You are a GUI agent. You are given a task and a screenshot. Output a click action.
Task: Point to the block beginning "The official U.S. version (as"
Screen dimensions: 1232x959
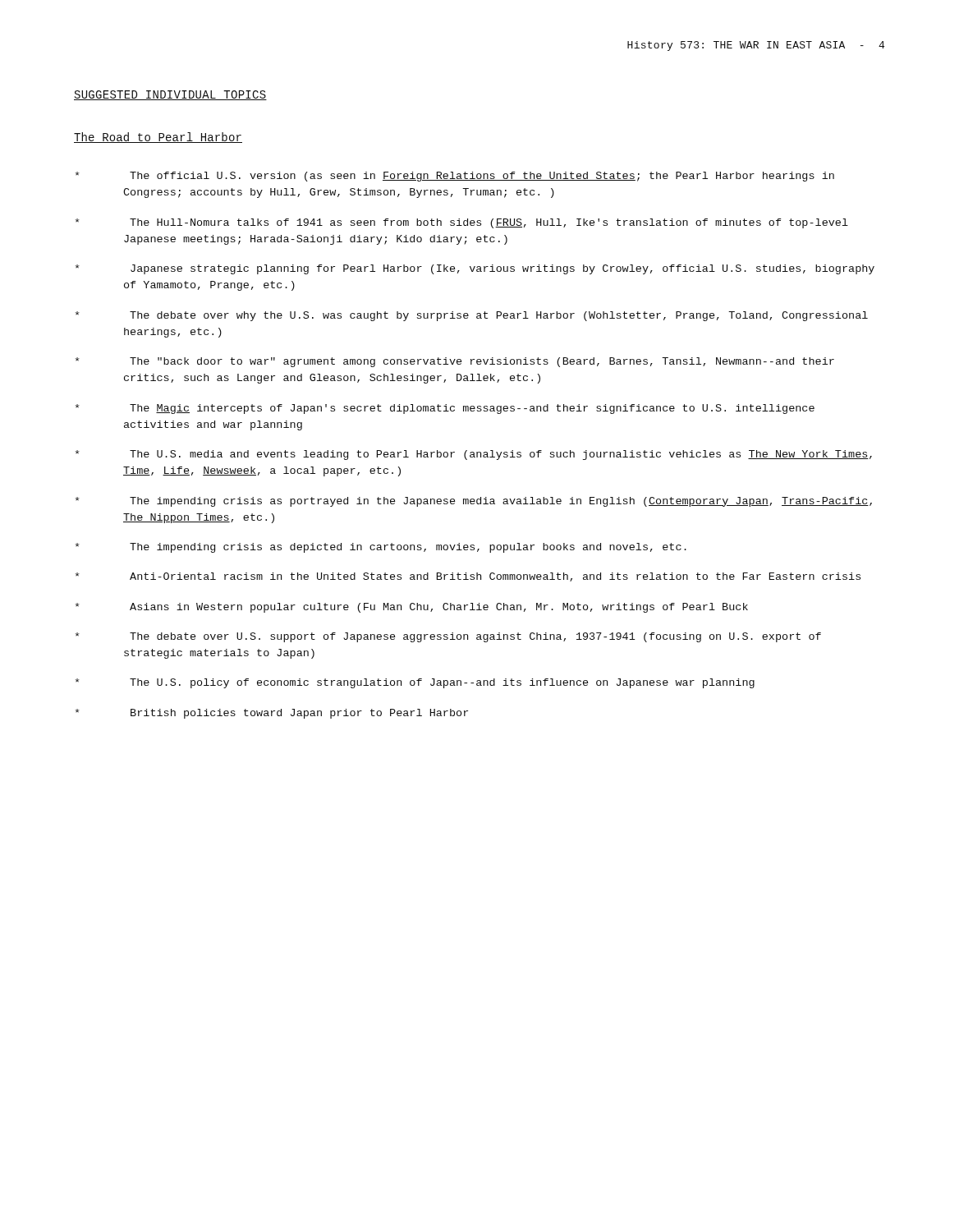[x=454, y=184]
